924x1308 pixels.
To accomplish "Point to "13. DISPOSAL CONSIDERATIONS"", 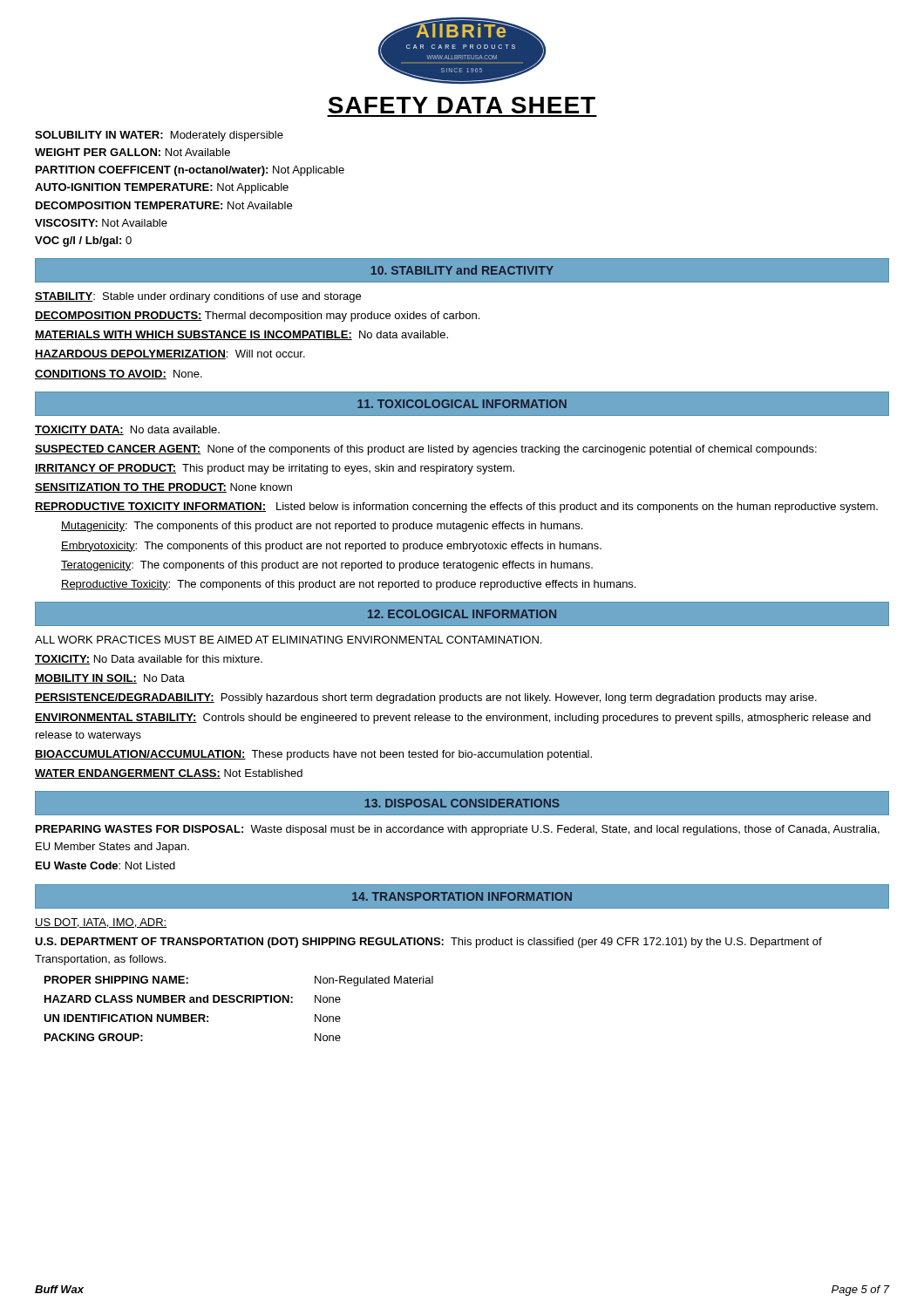I will click(x=462, y=803).
